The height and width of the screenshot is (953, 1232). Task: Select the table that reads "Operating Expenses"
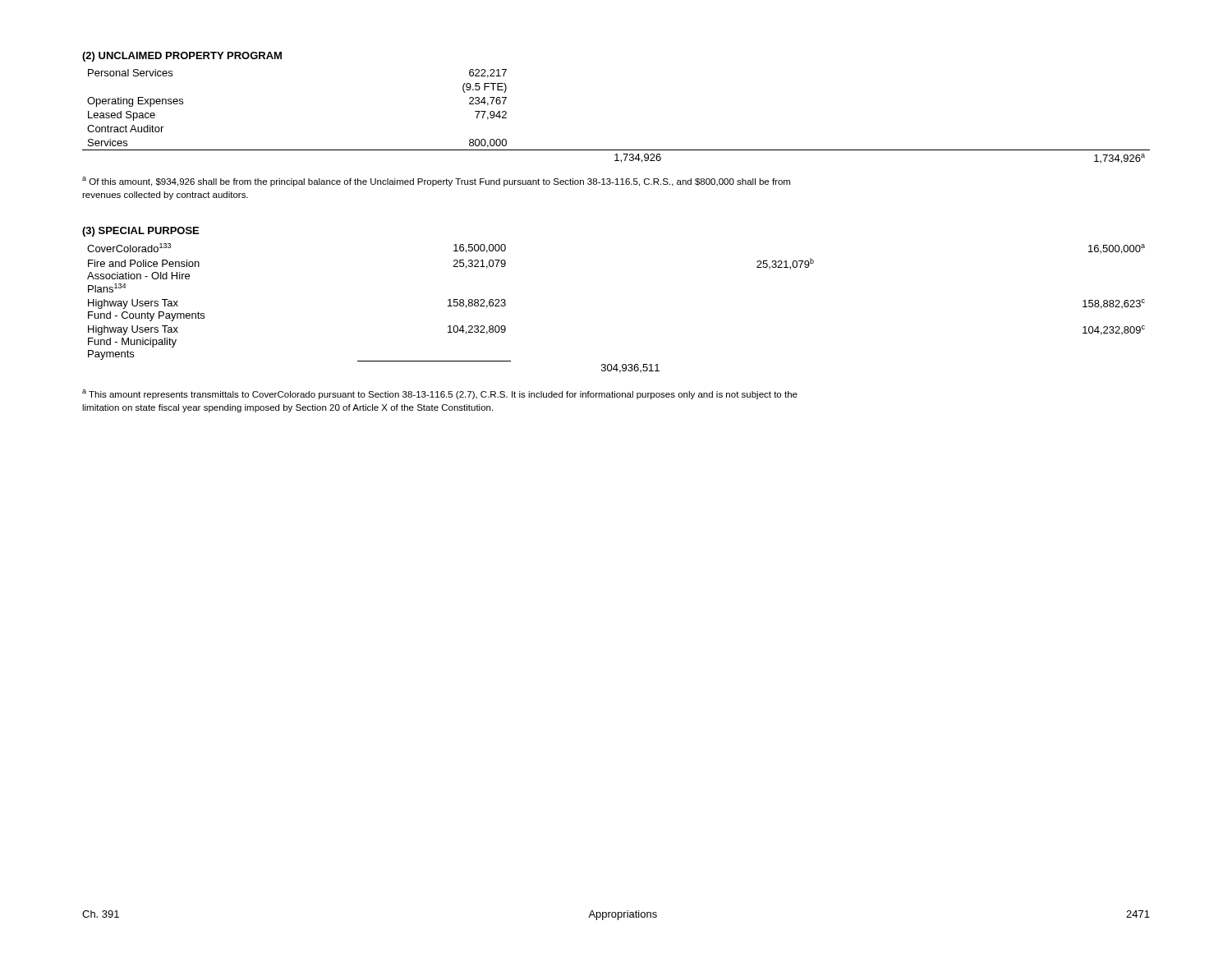click(616, 116)
